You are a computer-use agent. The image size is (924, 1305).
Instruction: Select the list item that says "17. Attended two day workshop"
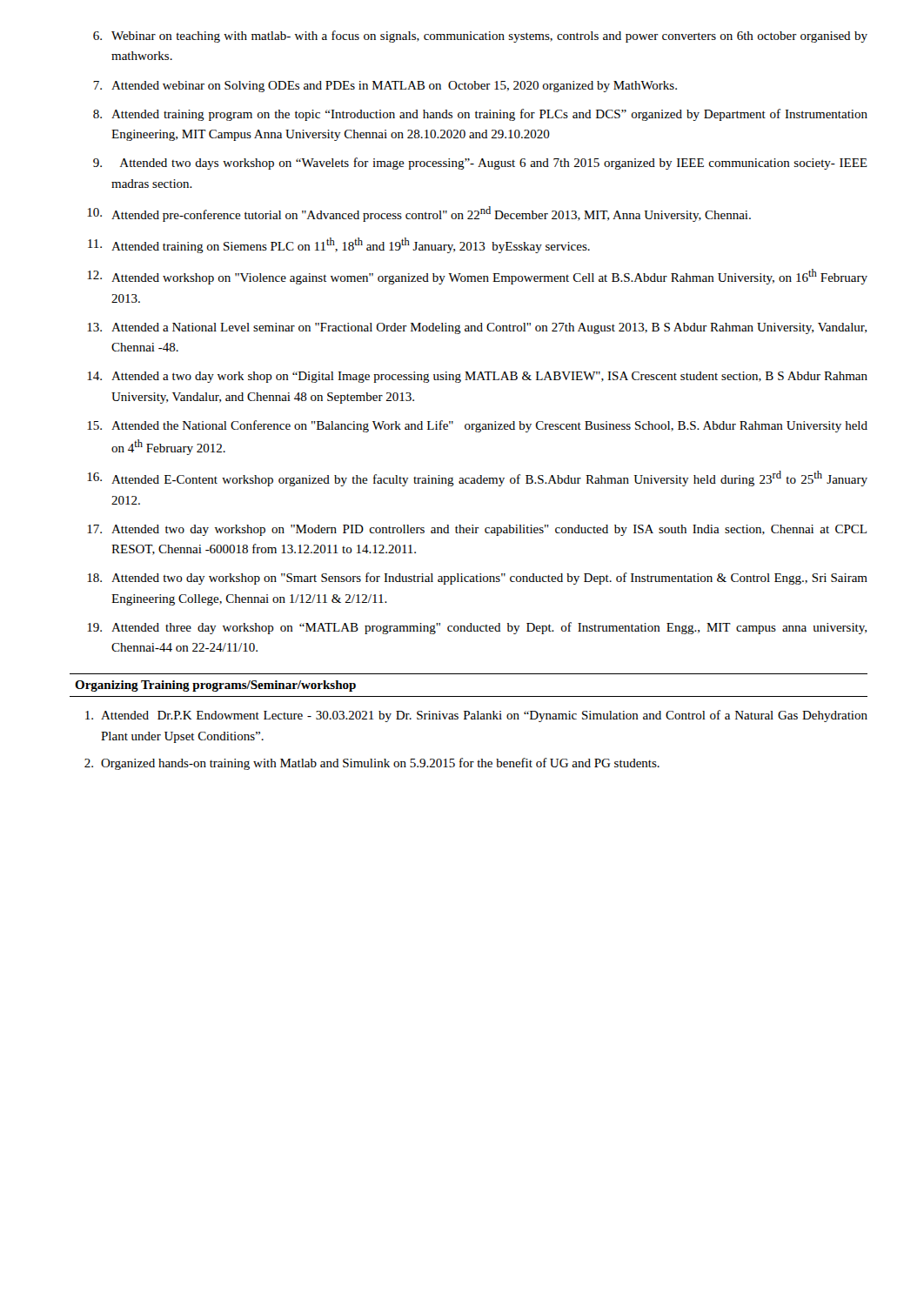point(469,539)
